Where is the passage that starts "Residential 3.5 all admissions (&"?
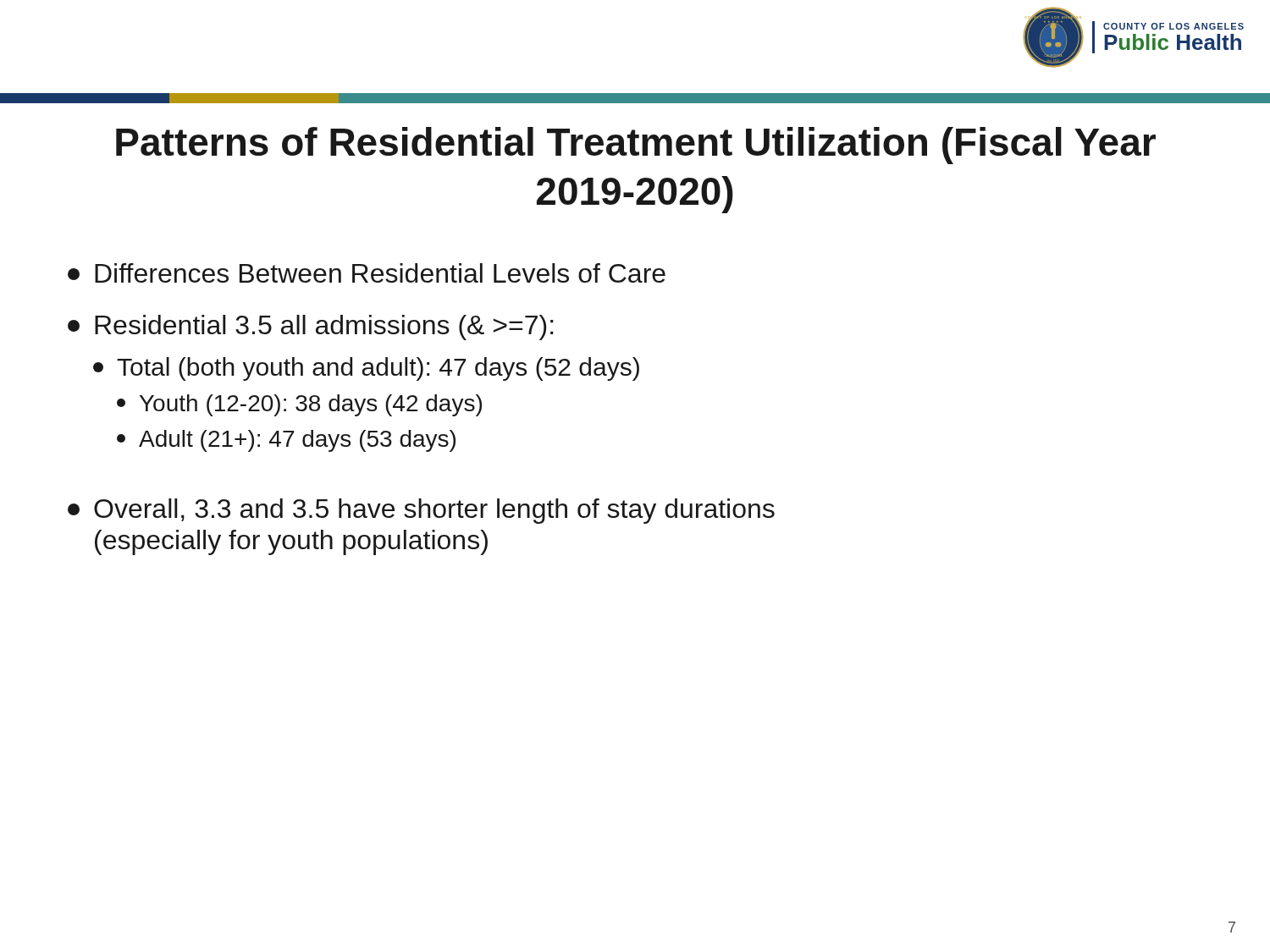This screenshot has height=952, width=1270. click(354, 391)
